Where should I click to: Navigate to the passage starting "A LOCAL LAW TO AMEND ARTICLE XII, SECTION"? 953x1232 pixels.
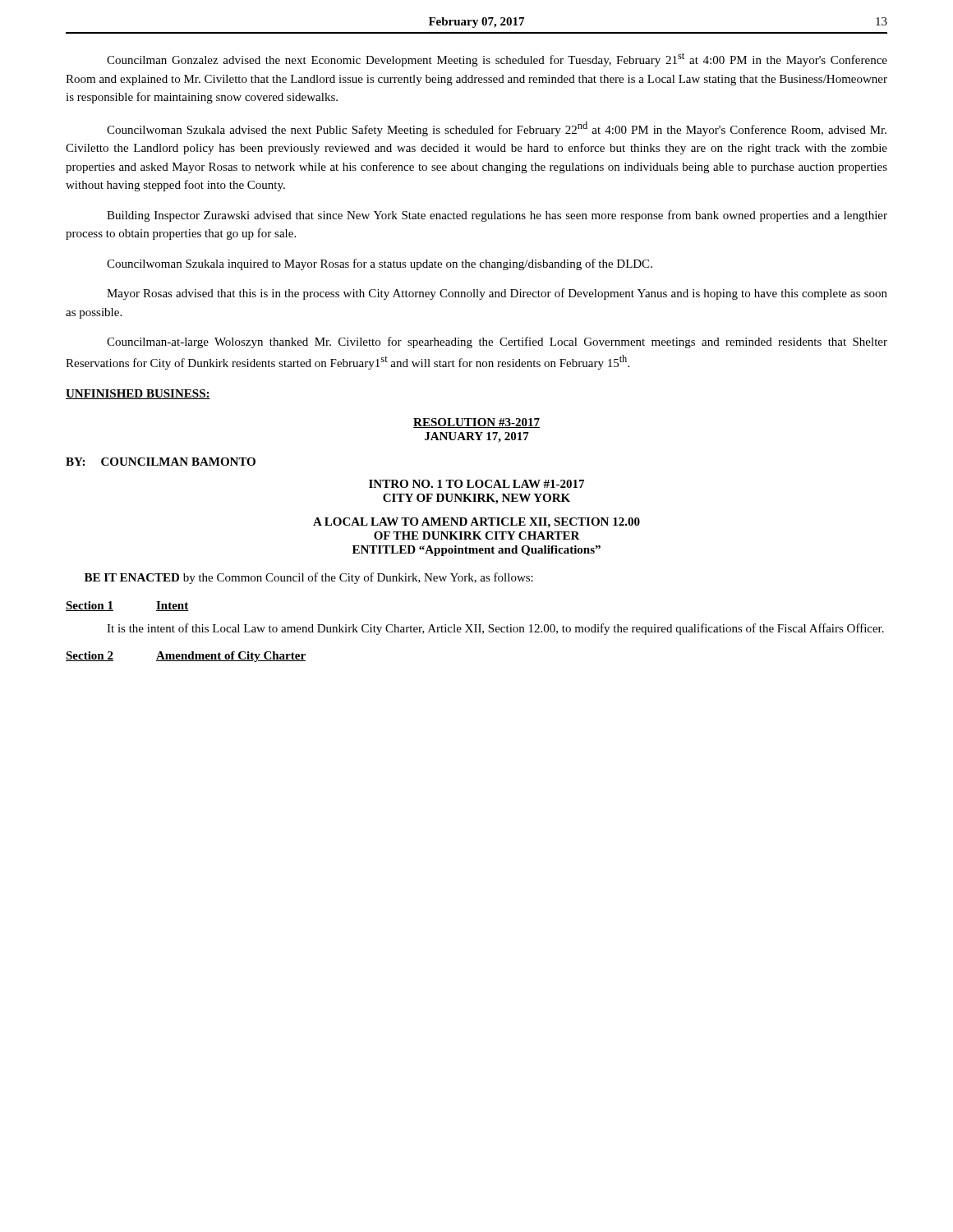[x=476, y=536]
